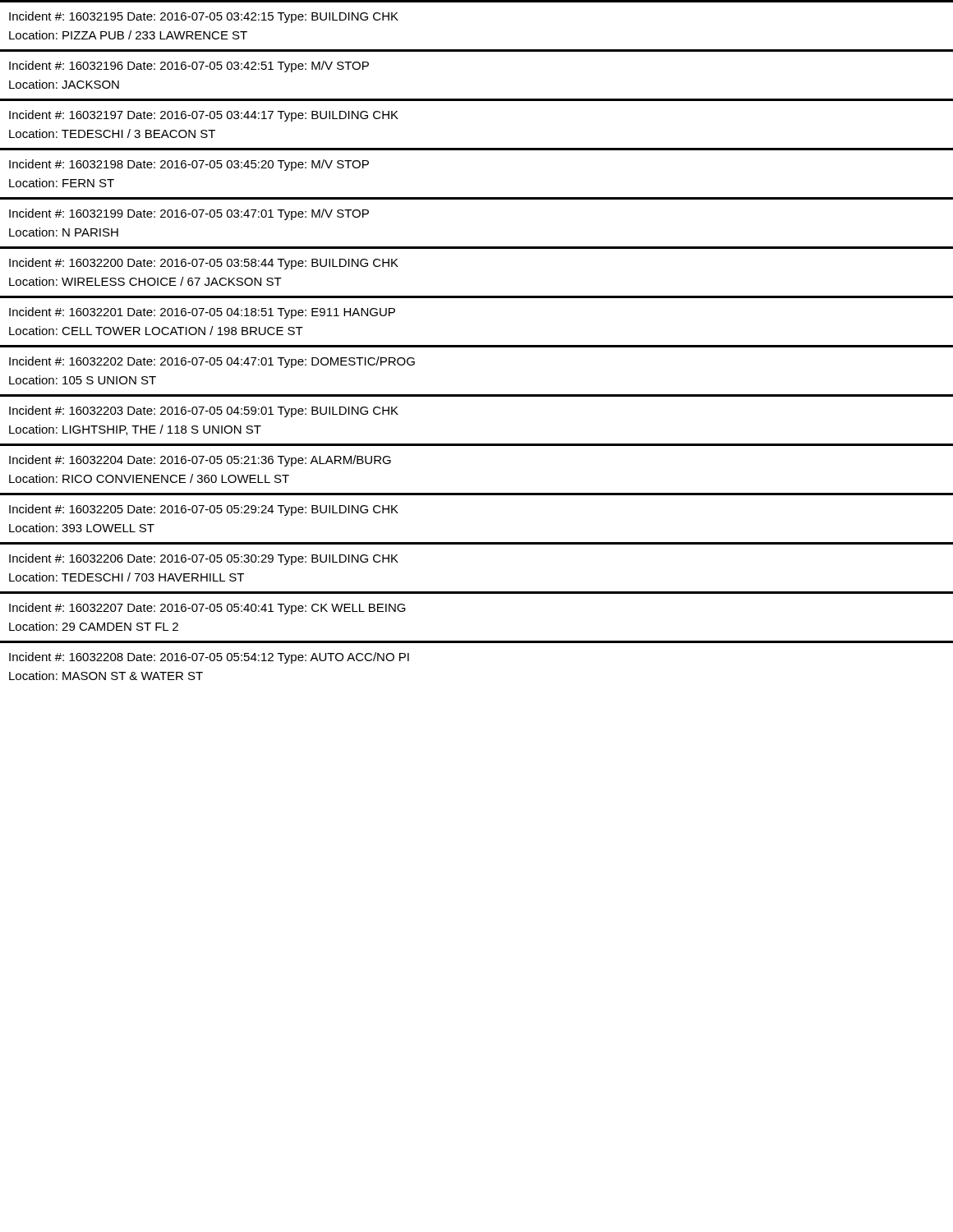Viewport: 953px width, 1232px height.
Task: Click on the list item that says "Incident #: 16032208"
Action: pos(209,658)
